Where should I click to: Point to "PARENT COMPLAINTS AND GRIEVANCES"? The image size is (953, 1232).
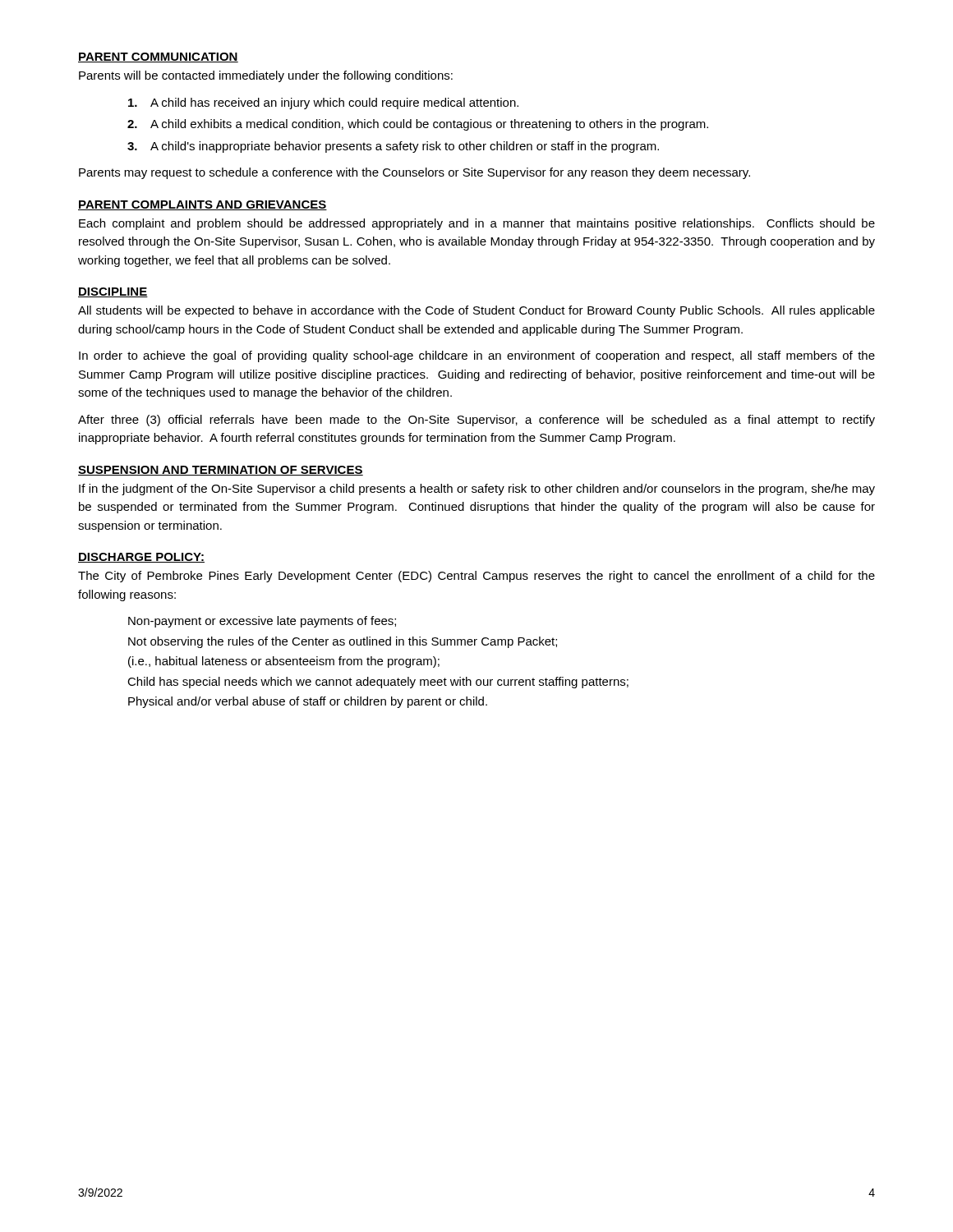click(202, 204)
